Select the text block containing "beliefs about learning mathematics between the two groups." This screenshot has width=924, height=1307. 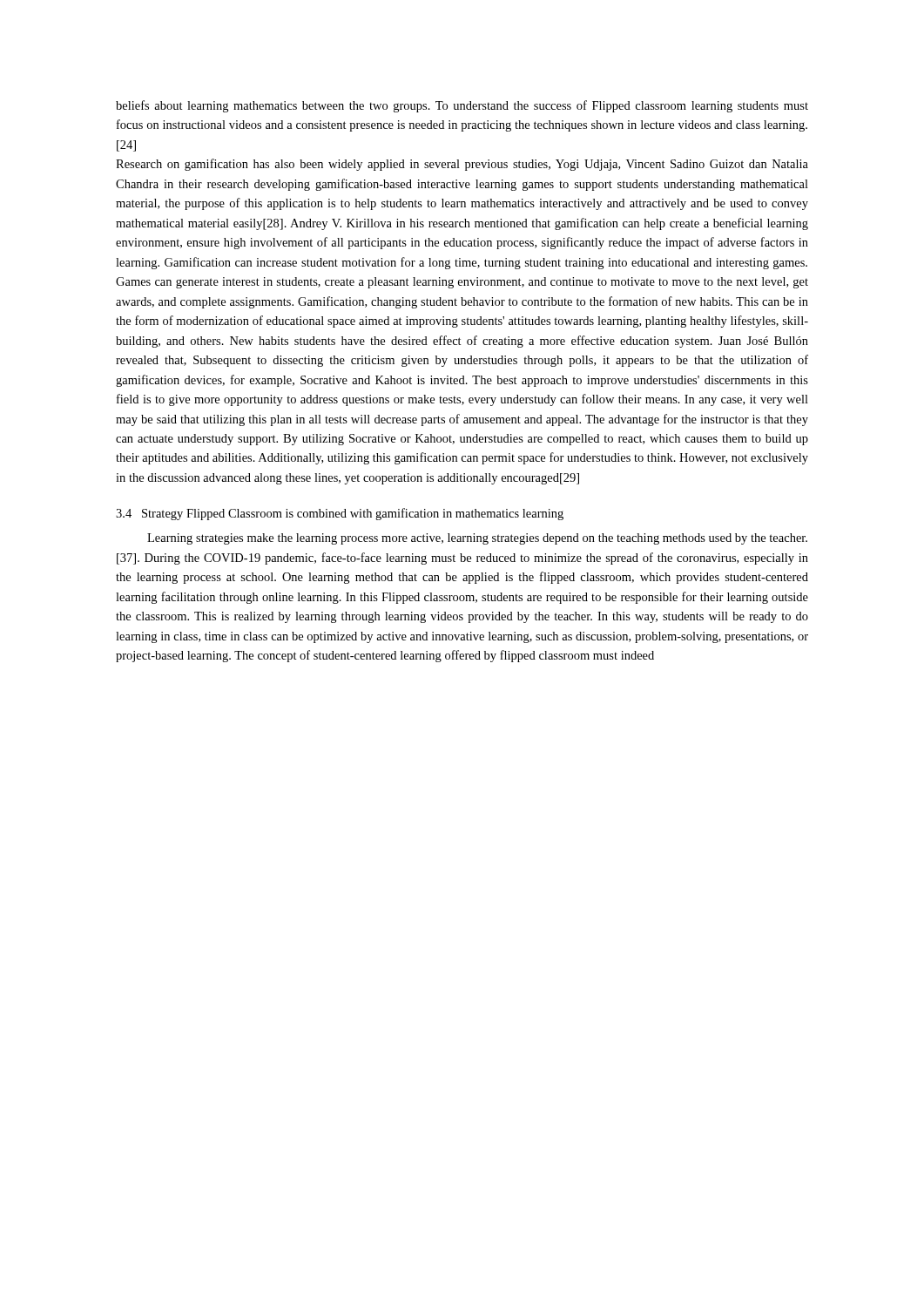point(462,125)
